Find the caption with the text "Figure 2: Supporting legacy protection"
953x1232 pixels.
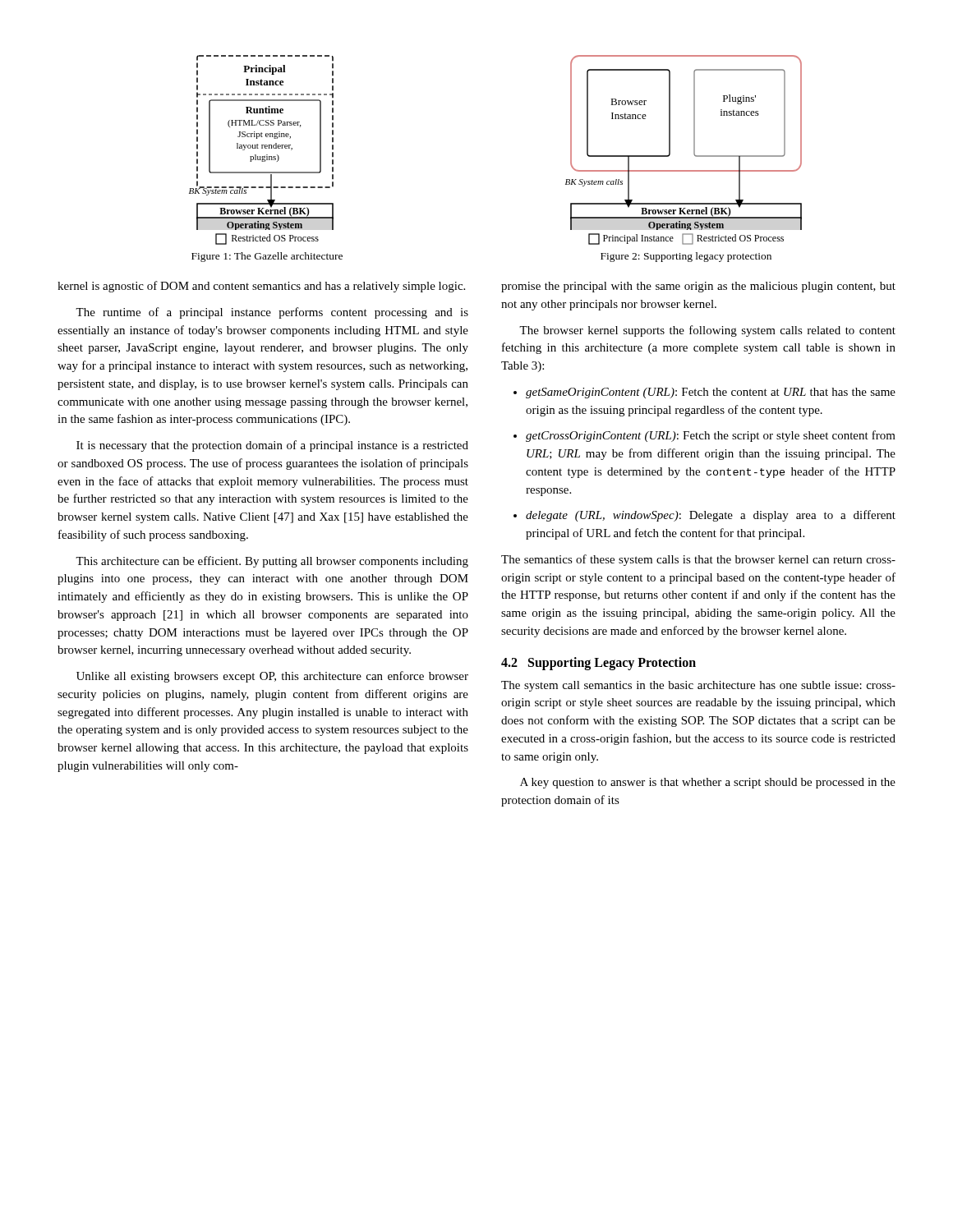point(686,256)
